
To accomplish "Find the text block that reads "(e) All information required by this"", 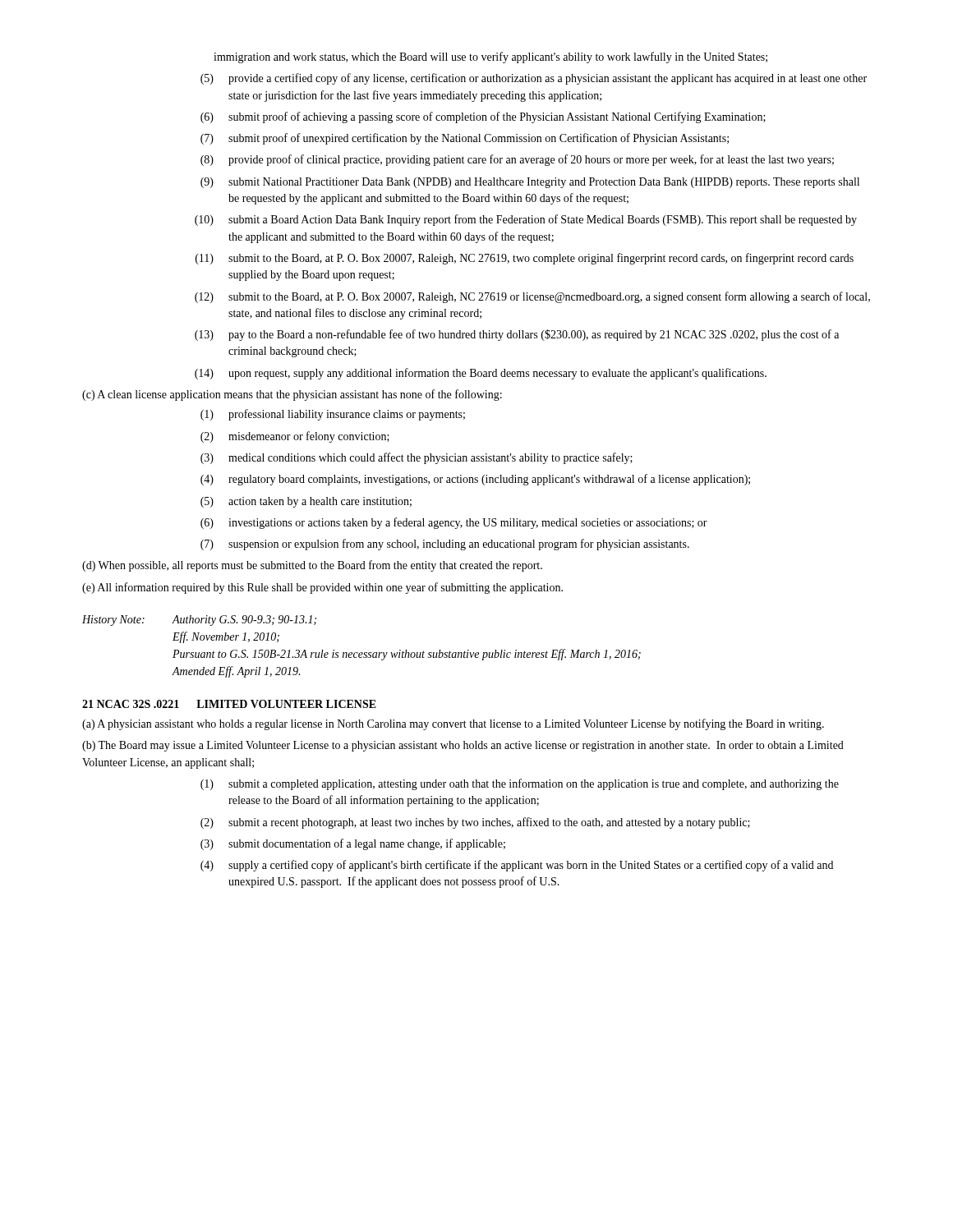I will [323, 587].
